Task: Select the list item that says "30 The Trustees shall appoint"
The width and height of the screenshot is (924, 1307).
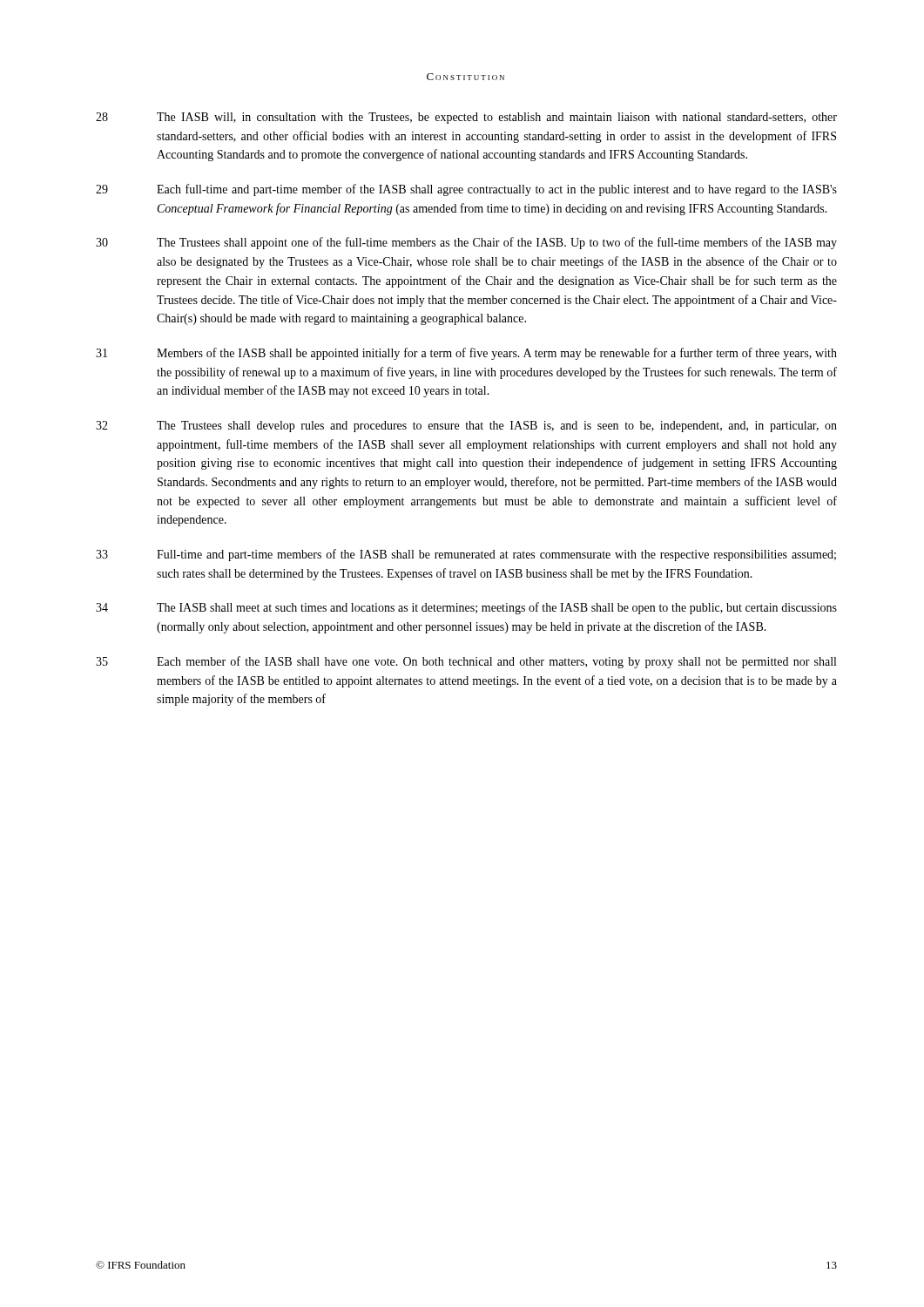Action: pyautogui.click(x=466, y=281)
